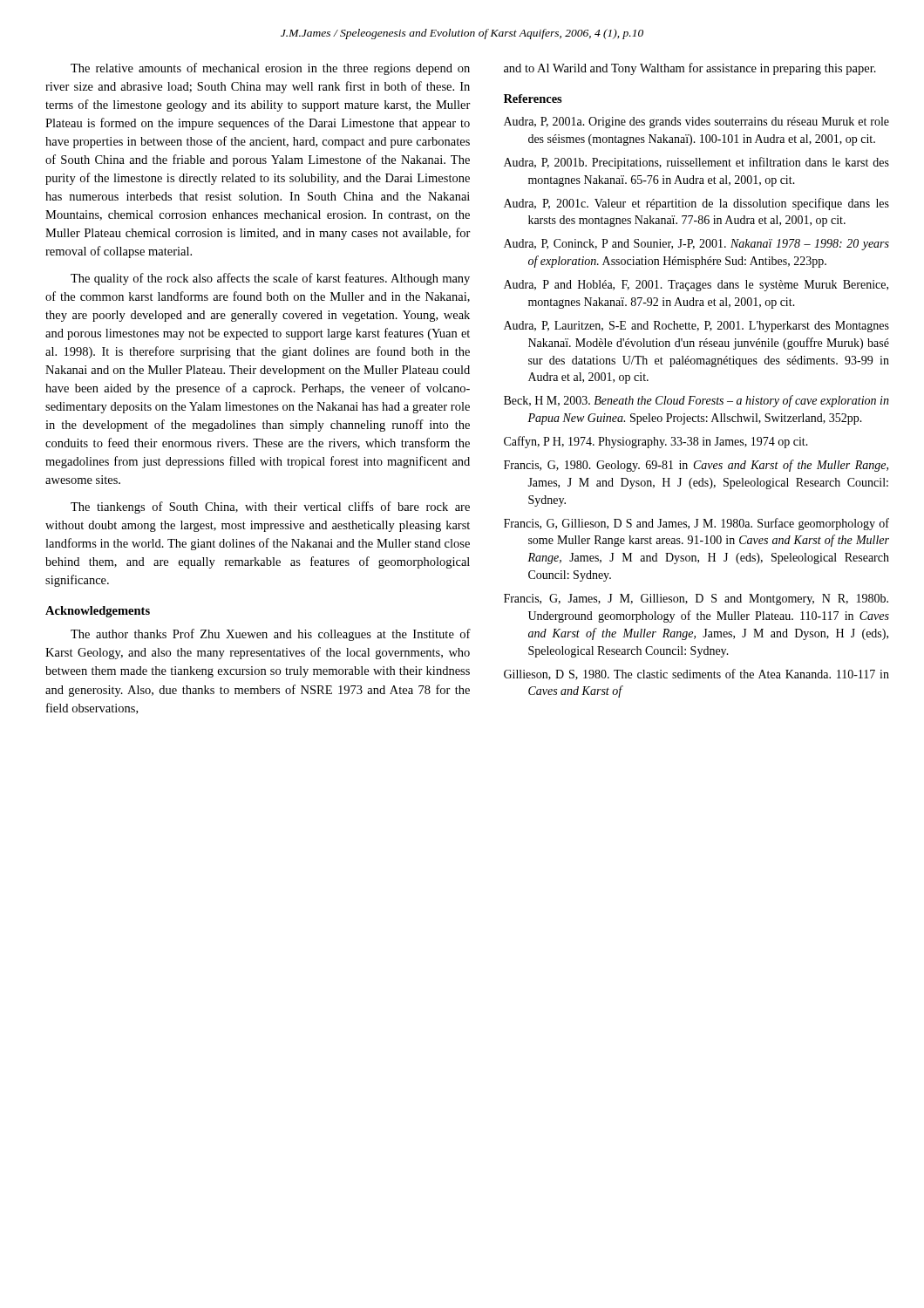Image resolution: width=924 pixels, height=1308 pixels.
Task: Locate the element starting "Audra, P, 2001b. Precipitations, ruissellement et infiltration dans"
Action: point(696,171)
